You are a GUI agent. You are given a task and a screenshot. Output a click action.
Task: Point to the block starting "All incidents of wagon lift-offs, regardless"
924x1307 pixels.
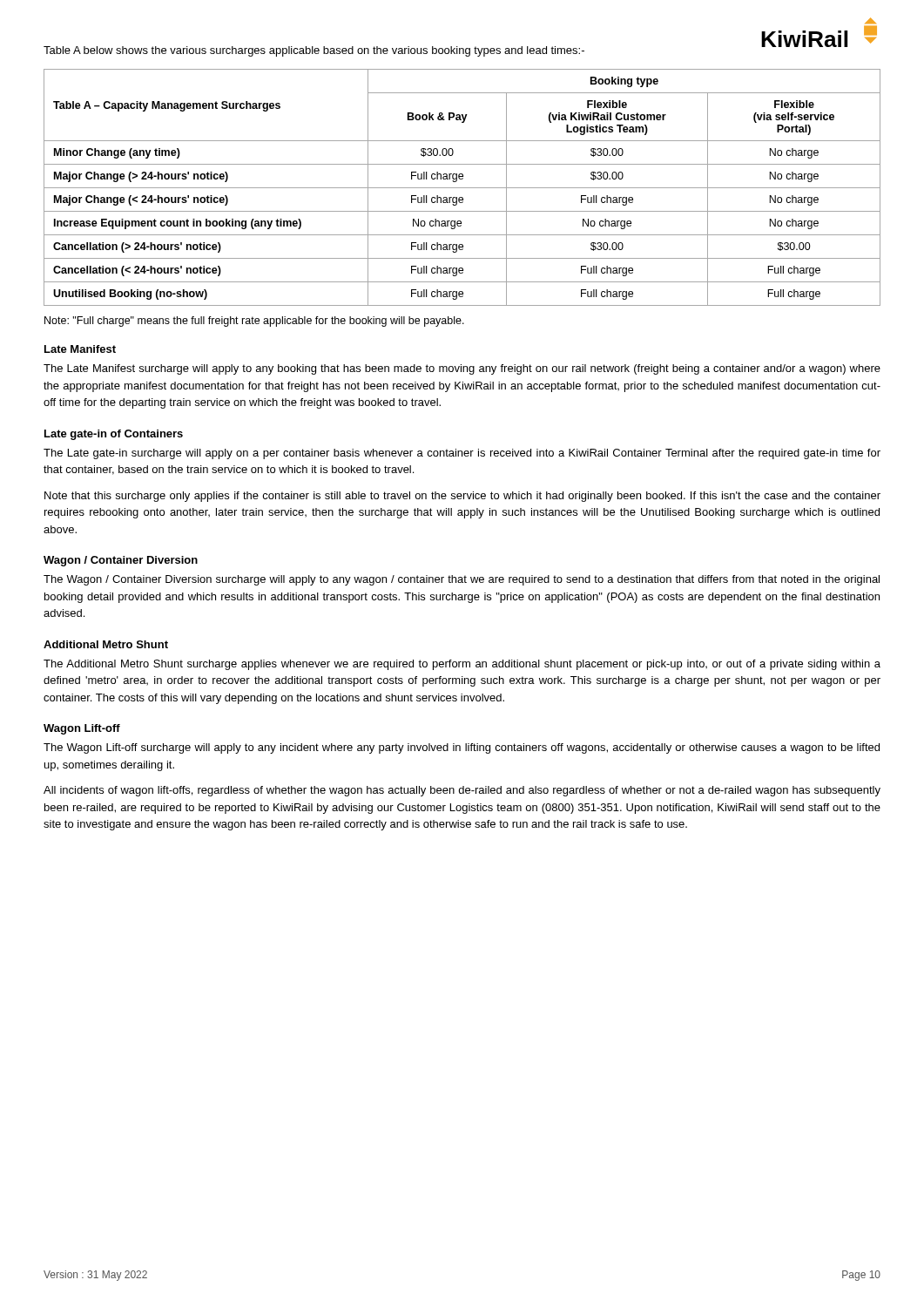click(x=462, y=807)
